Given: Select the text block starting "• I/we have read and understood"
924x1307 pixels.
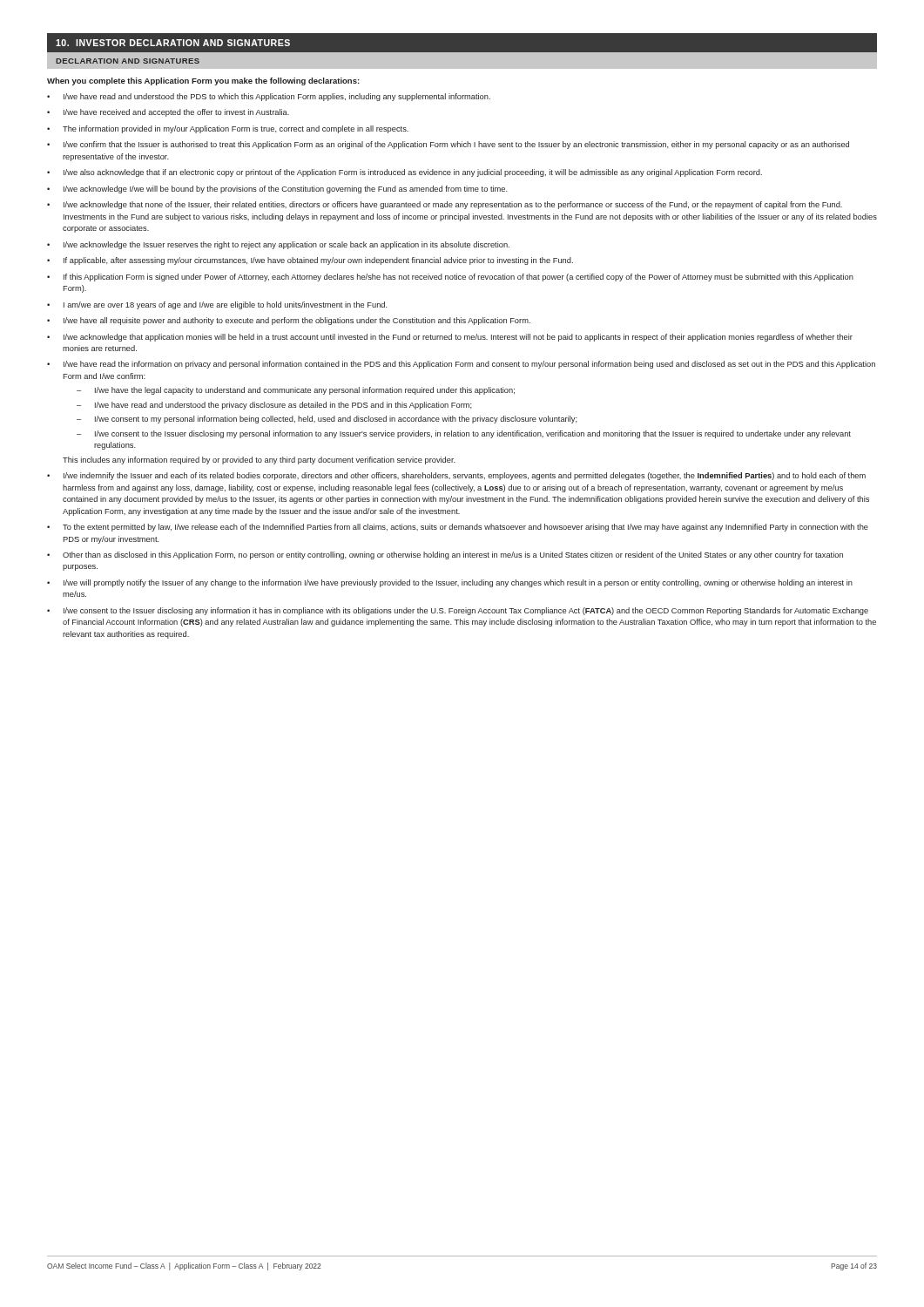Looking at the screenshot, I should (x=462, y=97).
